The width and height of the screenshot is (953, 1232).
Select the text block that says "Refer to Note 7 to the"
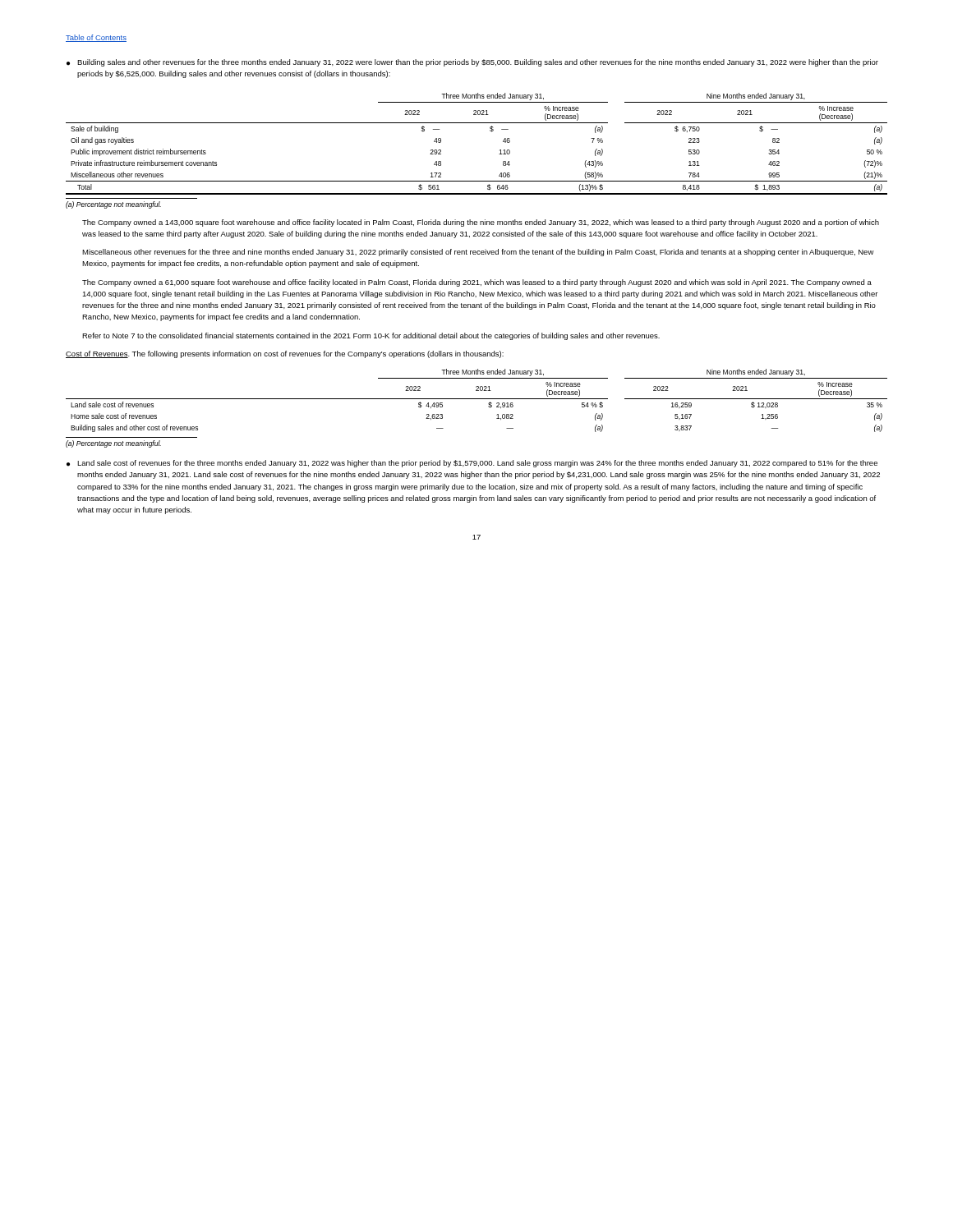(x=371, y=335)
